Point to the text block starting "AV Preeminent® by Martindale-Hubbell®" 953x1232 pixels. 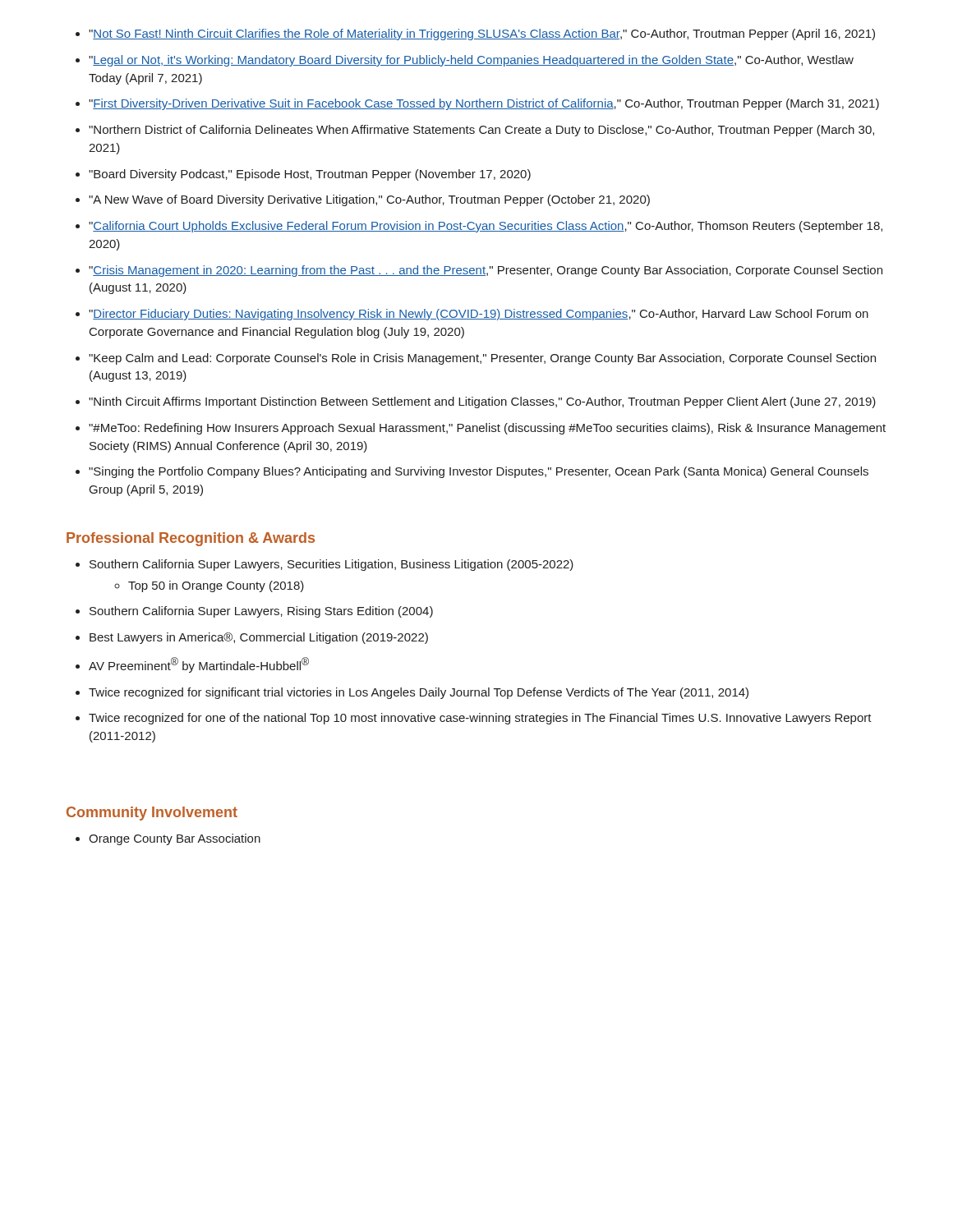(x=199, y=664)
